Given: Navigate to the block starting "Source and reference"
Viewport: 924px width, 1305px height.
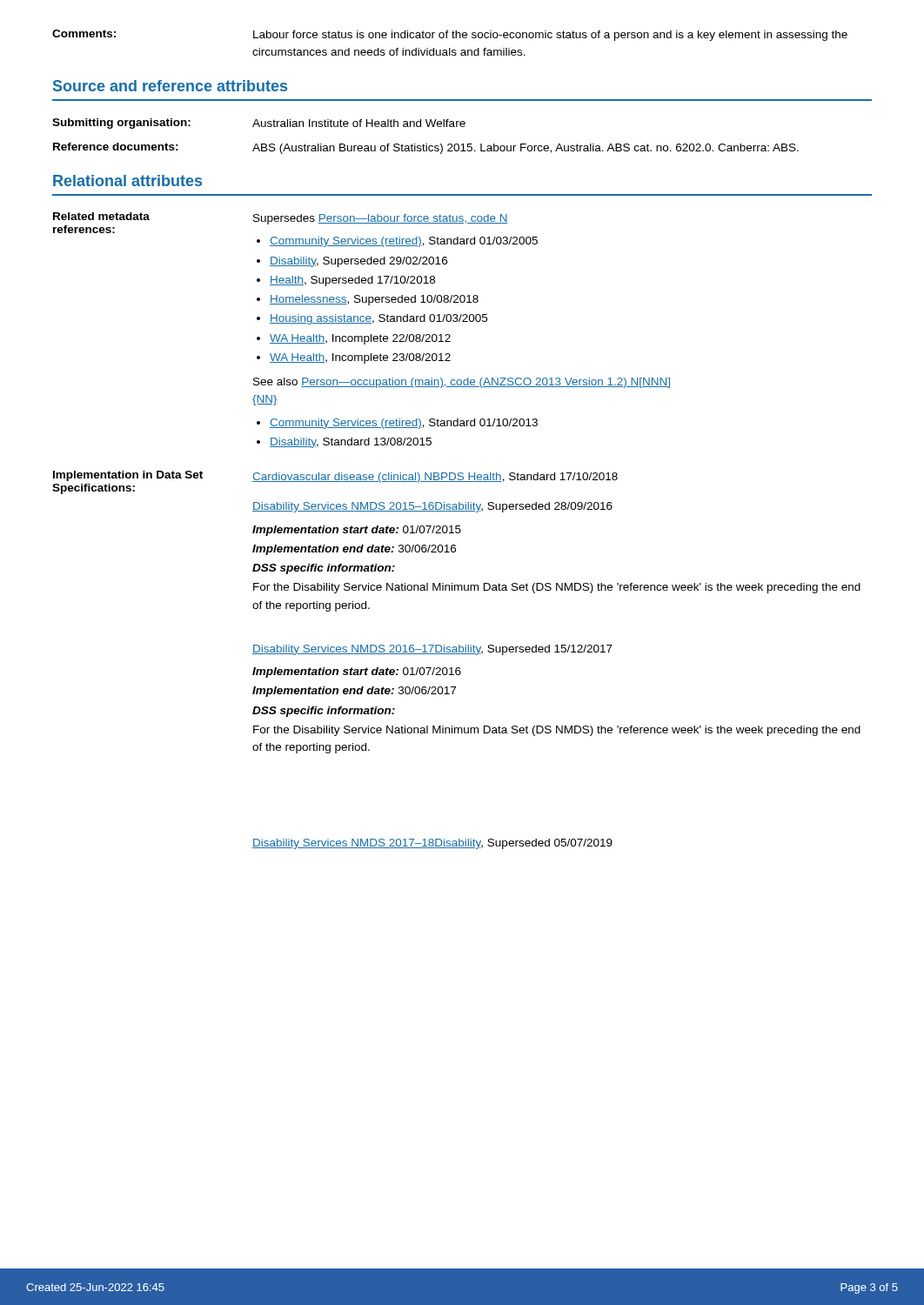Looking at the screenshot, I should click(x=170, y=86).
